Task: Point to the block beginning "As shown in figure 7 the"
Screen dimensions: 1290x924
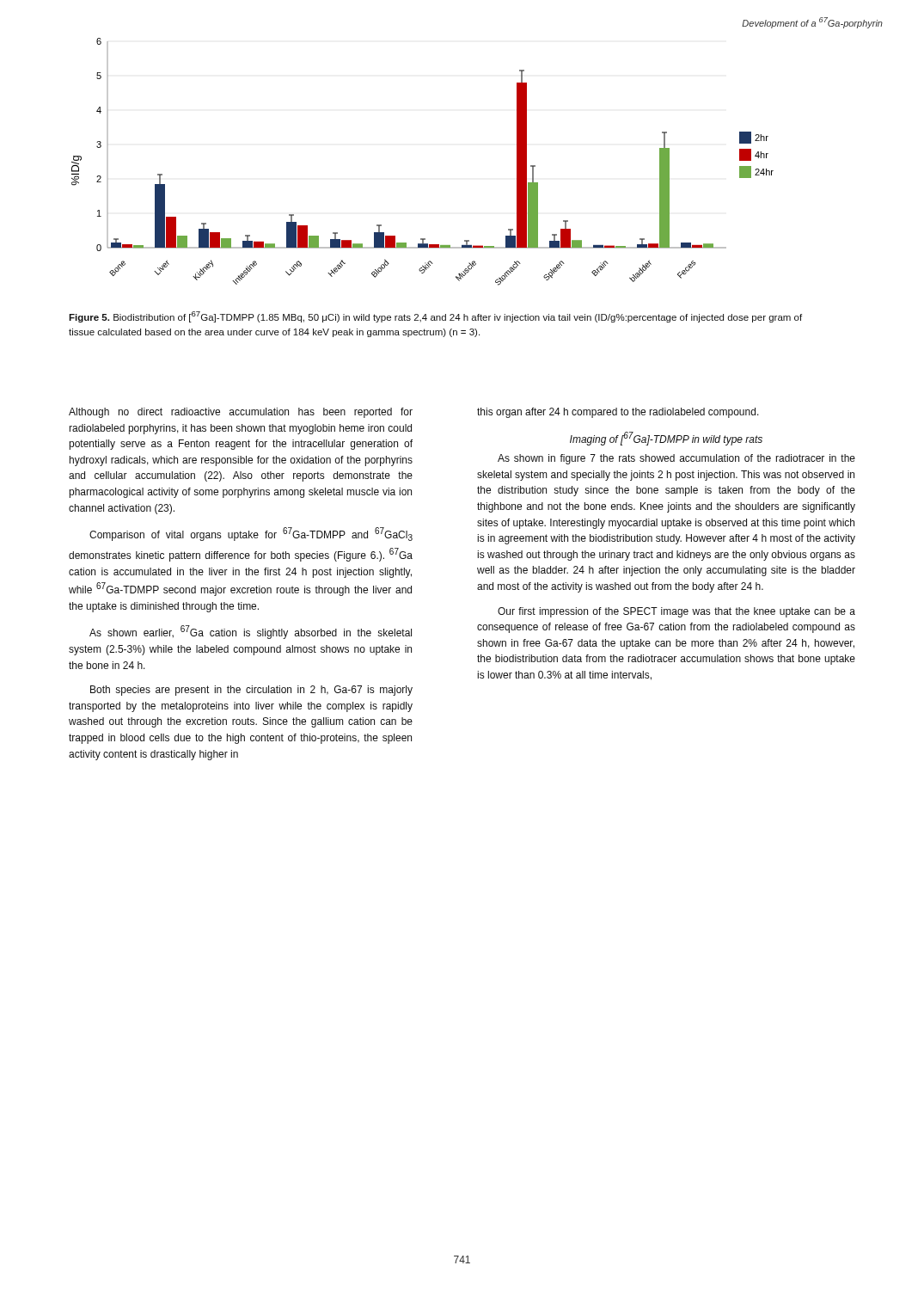Action: pos(666,523)
